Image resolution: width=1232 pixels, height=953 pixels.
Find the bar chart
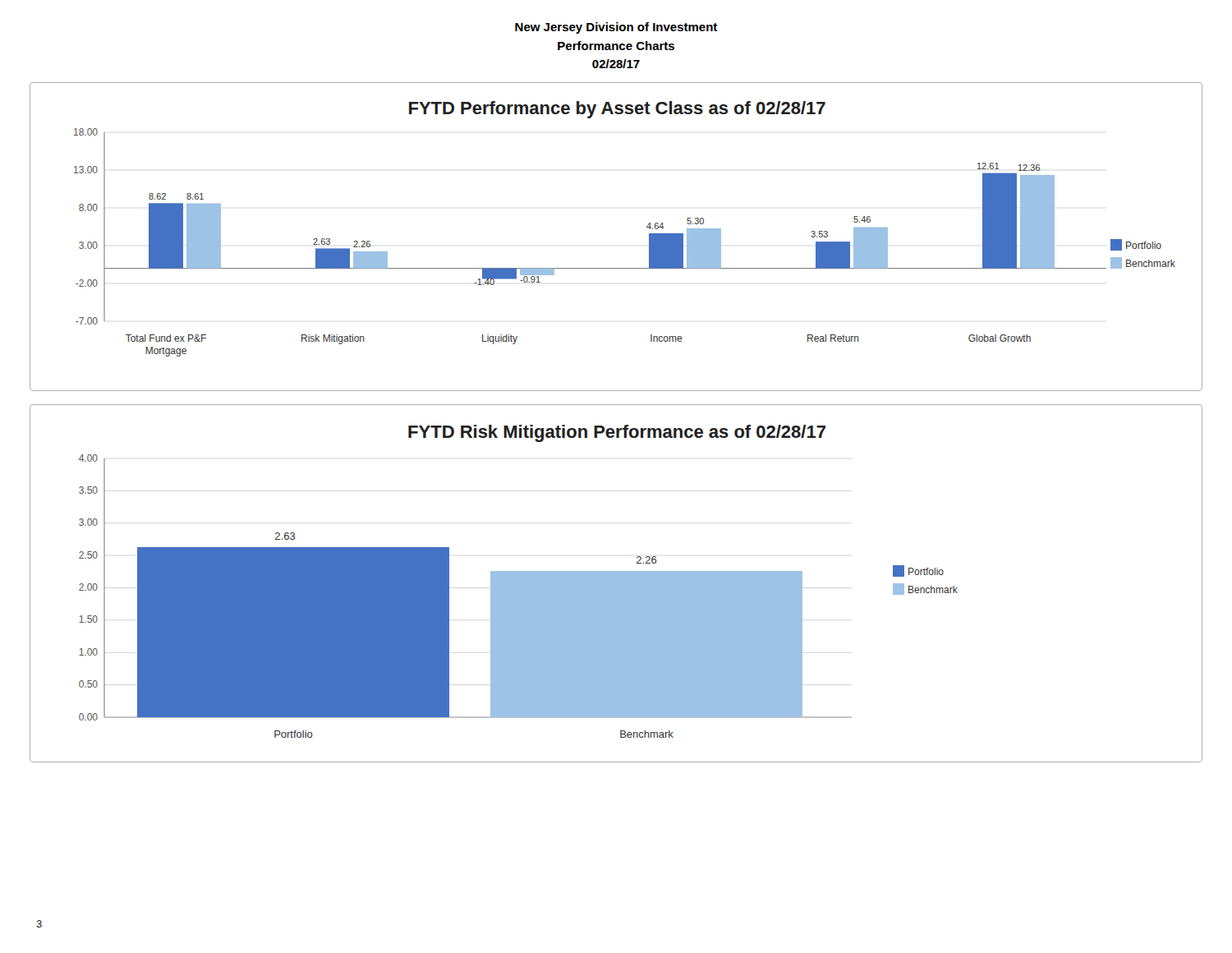616,583
